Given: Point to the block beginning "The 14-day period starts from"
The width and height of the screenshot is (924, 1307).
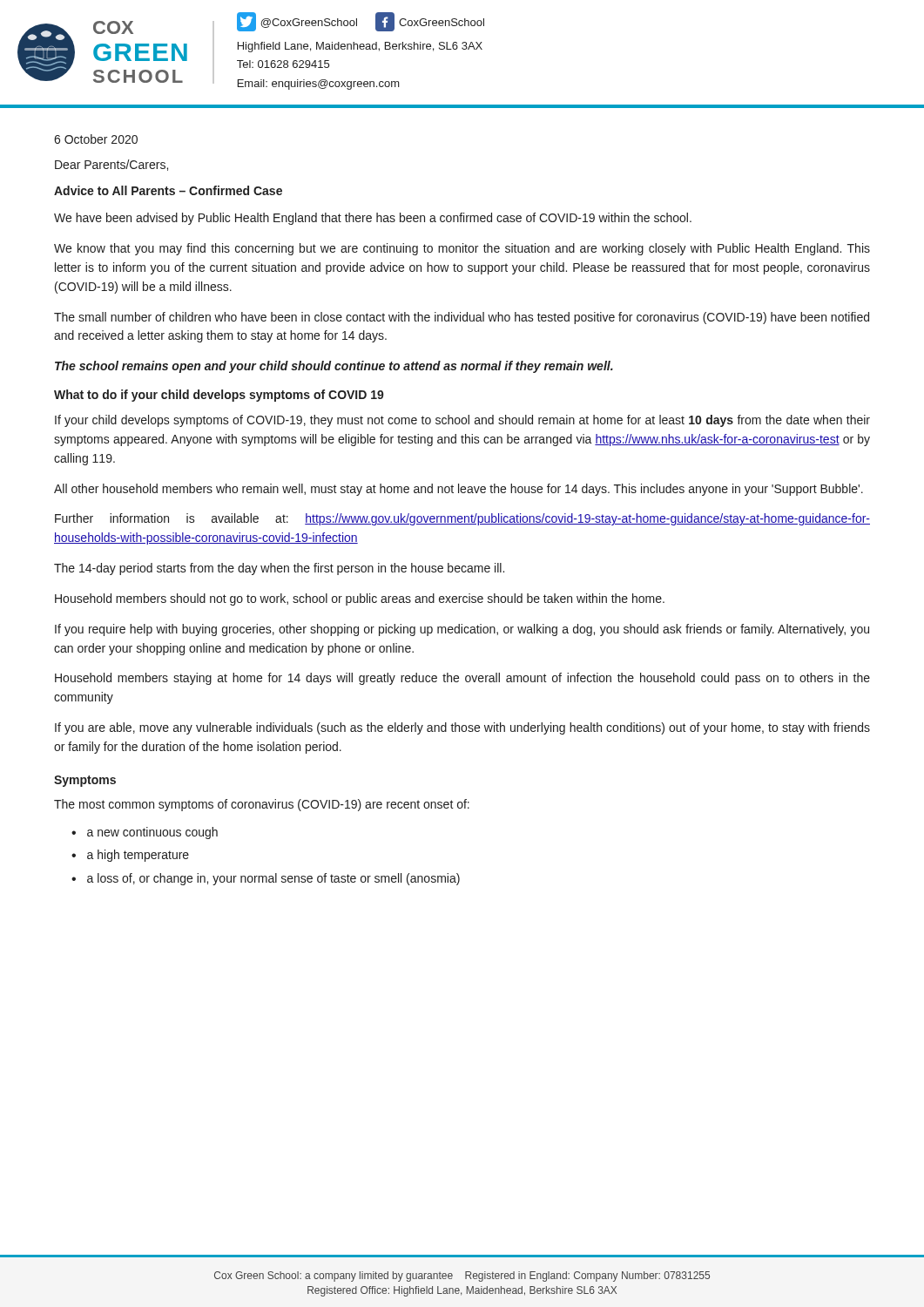Looking at the screenshot, I should 280,568.
